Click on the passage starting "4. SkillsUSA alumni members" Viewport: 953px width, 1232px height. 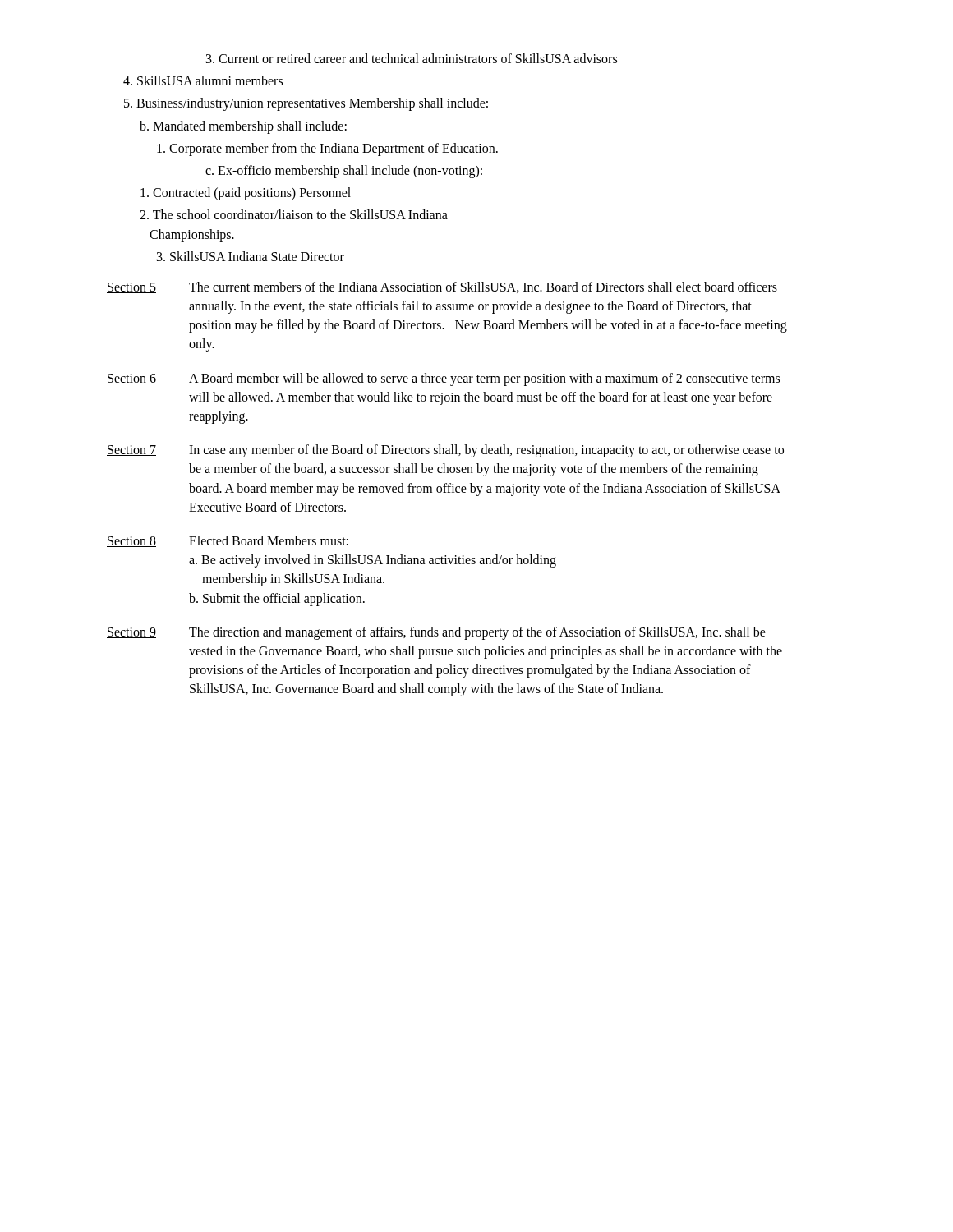[x=203, y=81]
